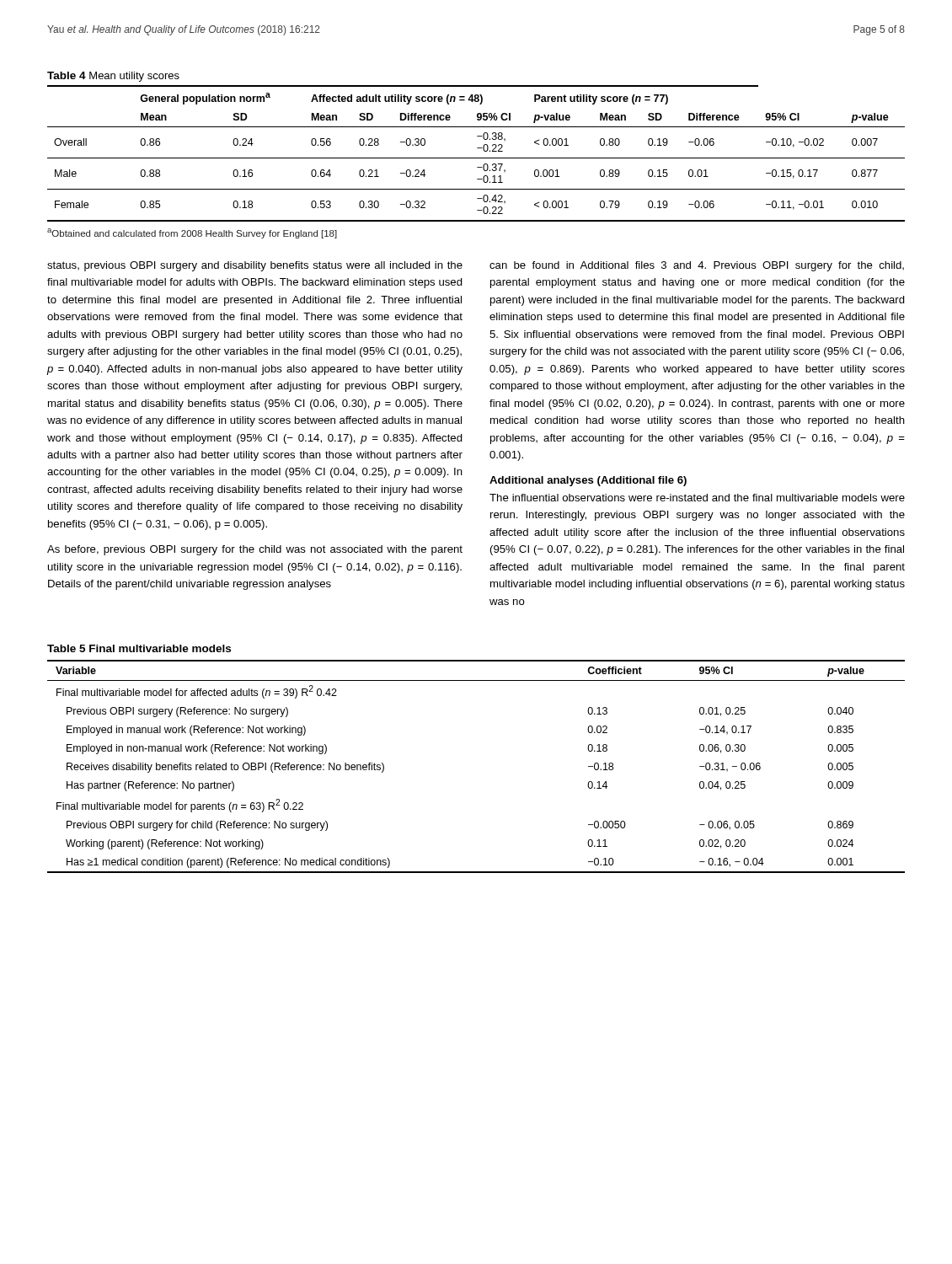Image resolution: width=952 pixels, height=1264 pixels.
Task: Click on the passage starting "aObtained and calculated"
Action: 192,232
